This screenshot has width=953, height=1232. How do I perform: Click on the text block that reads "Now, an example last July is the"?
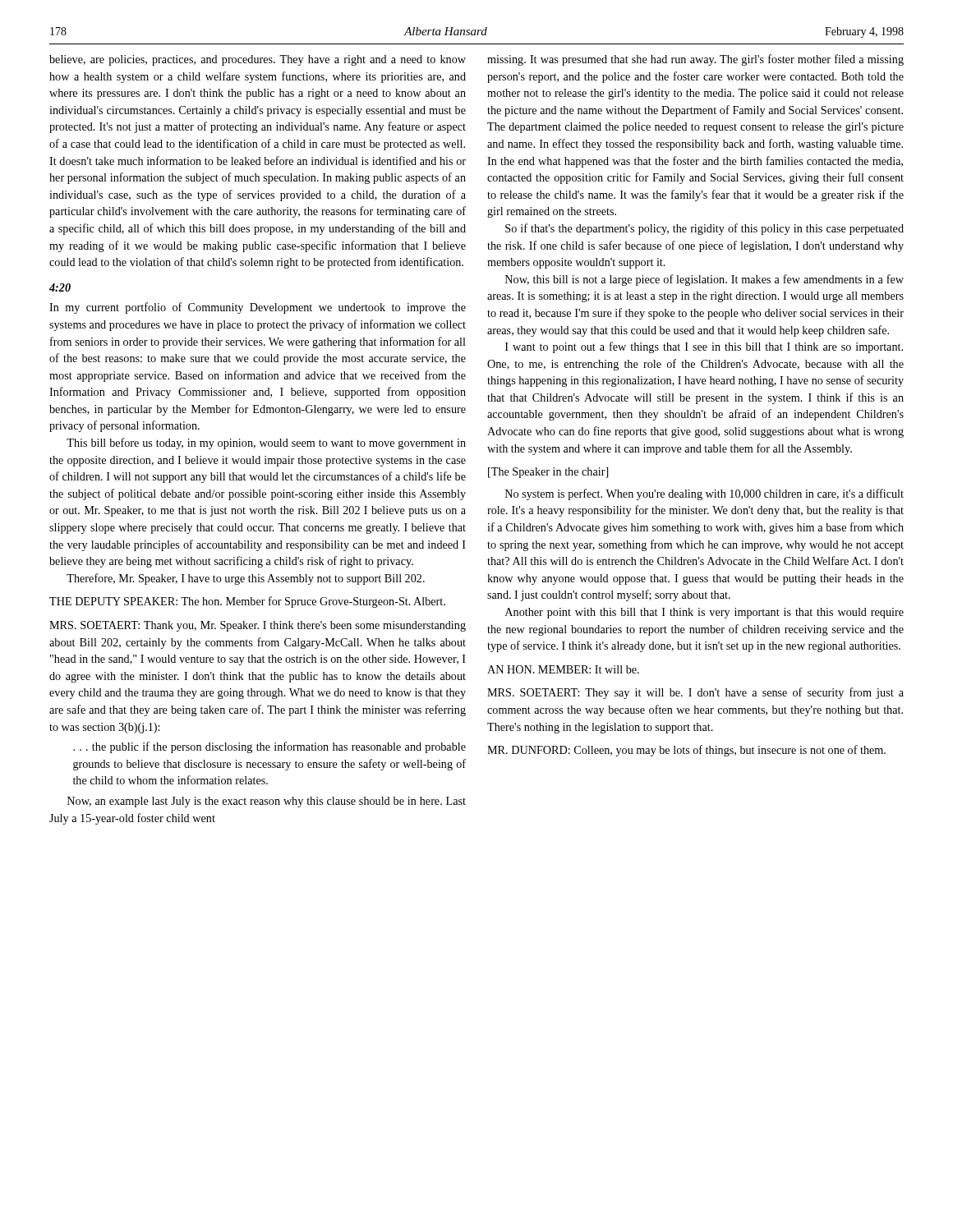click(258, 809)
